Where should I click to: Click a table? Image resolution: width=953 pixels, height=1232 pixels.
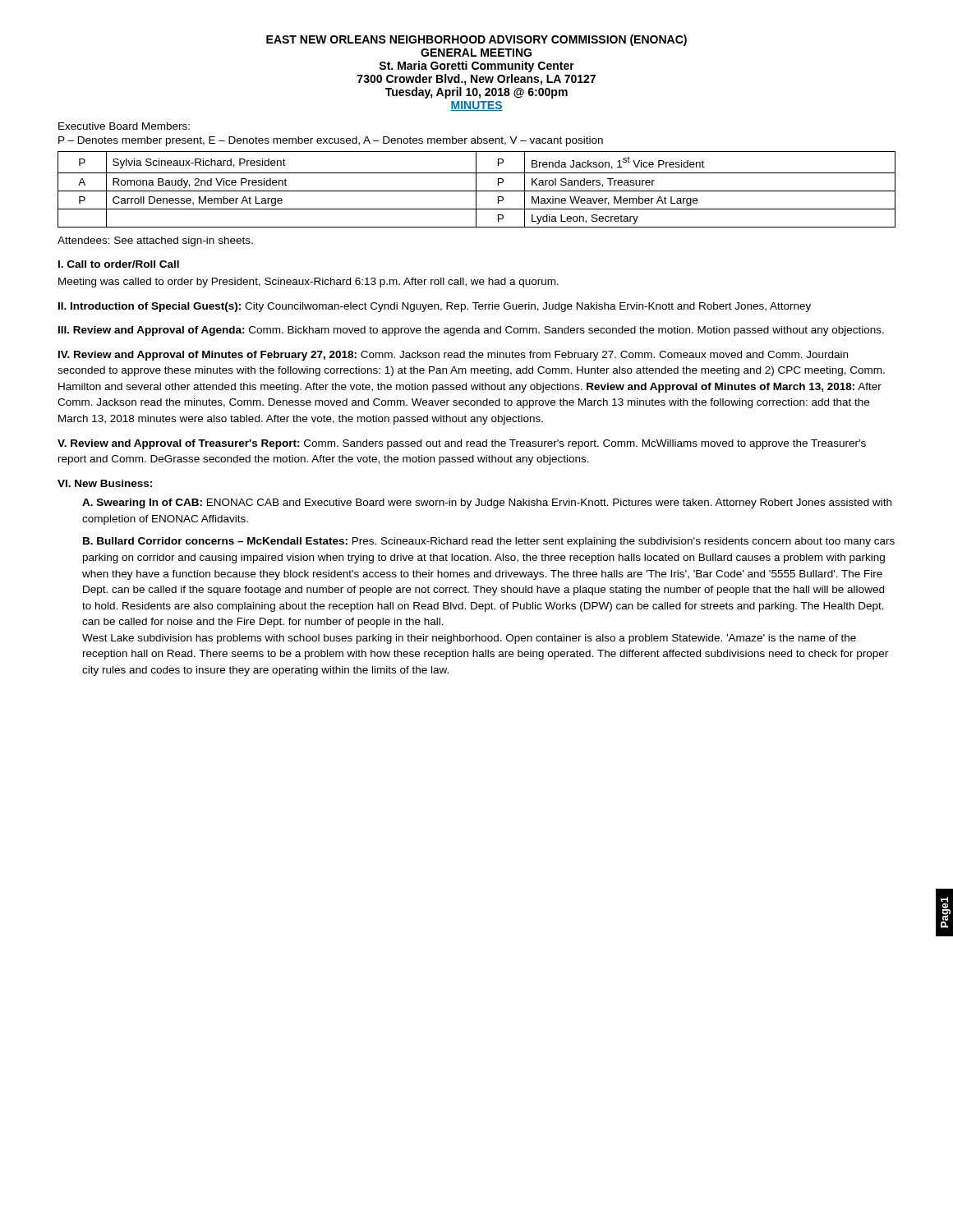[476, 189]
